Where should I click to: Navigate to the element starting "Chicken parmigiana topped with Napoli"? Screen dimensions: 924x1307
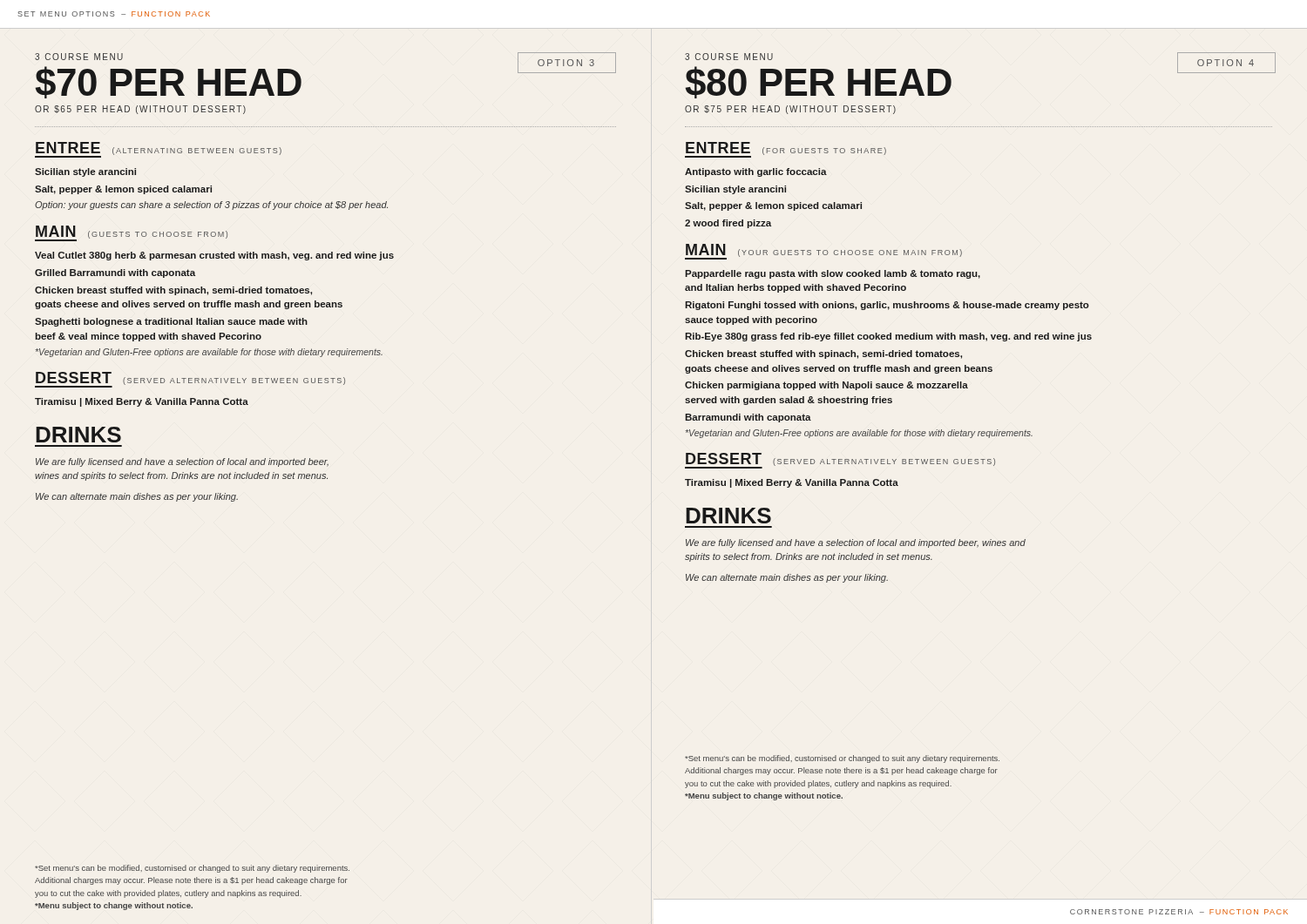[x=826, y=393]
